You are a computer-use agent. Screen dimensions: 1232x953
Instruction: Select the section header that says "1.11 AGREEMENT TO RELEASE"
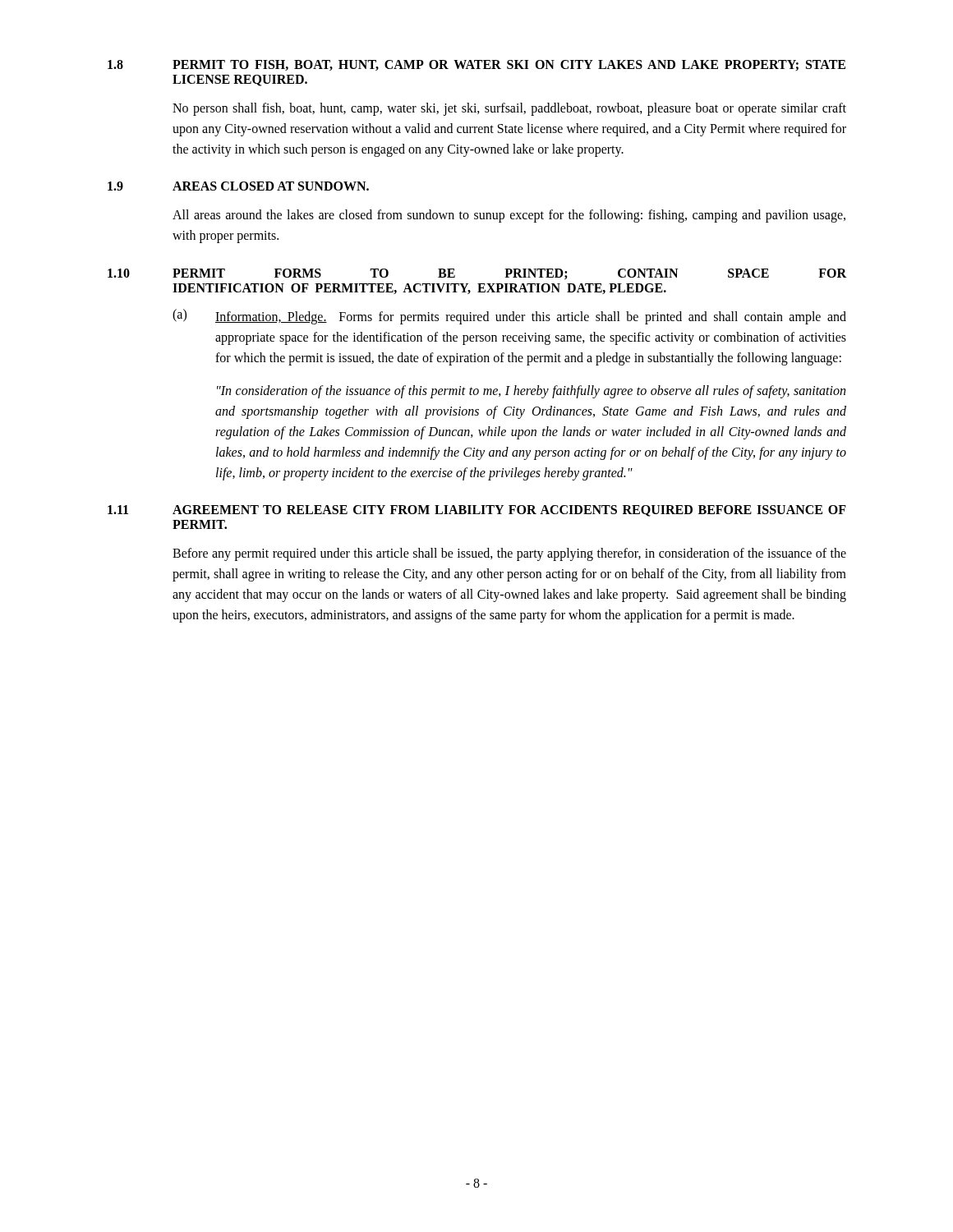[x=476, y=564]
